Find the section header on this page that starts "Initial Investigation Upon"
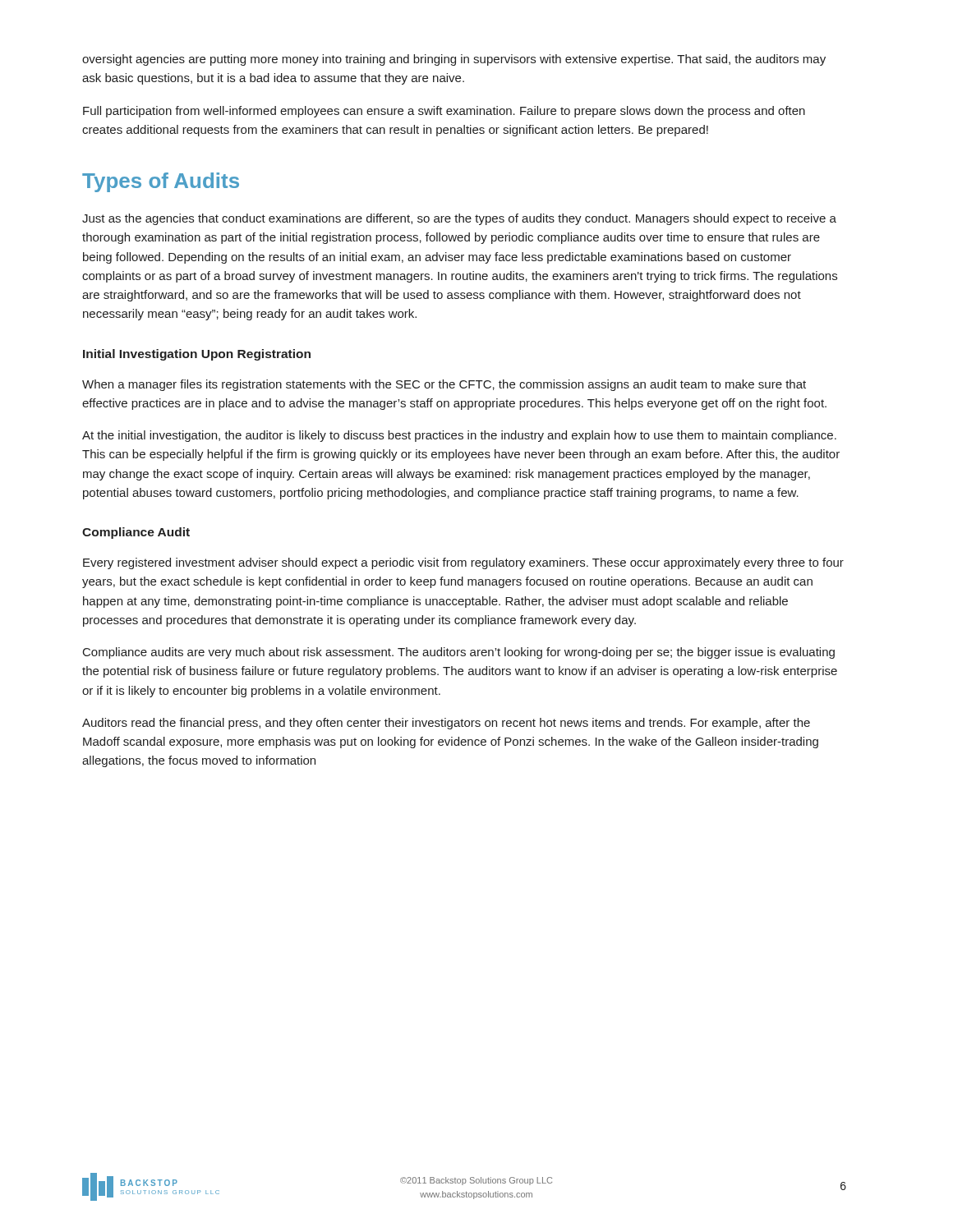Viewport: 953px width, 1232px height. coord(197,353)
